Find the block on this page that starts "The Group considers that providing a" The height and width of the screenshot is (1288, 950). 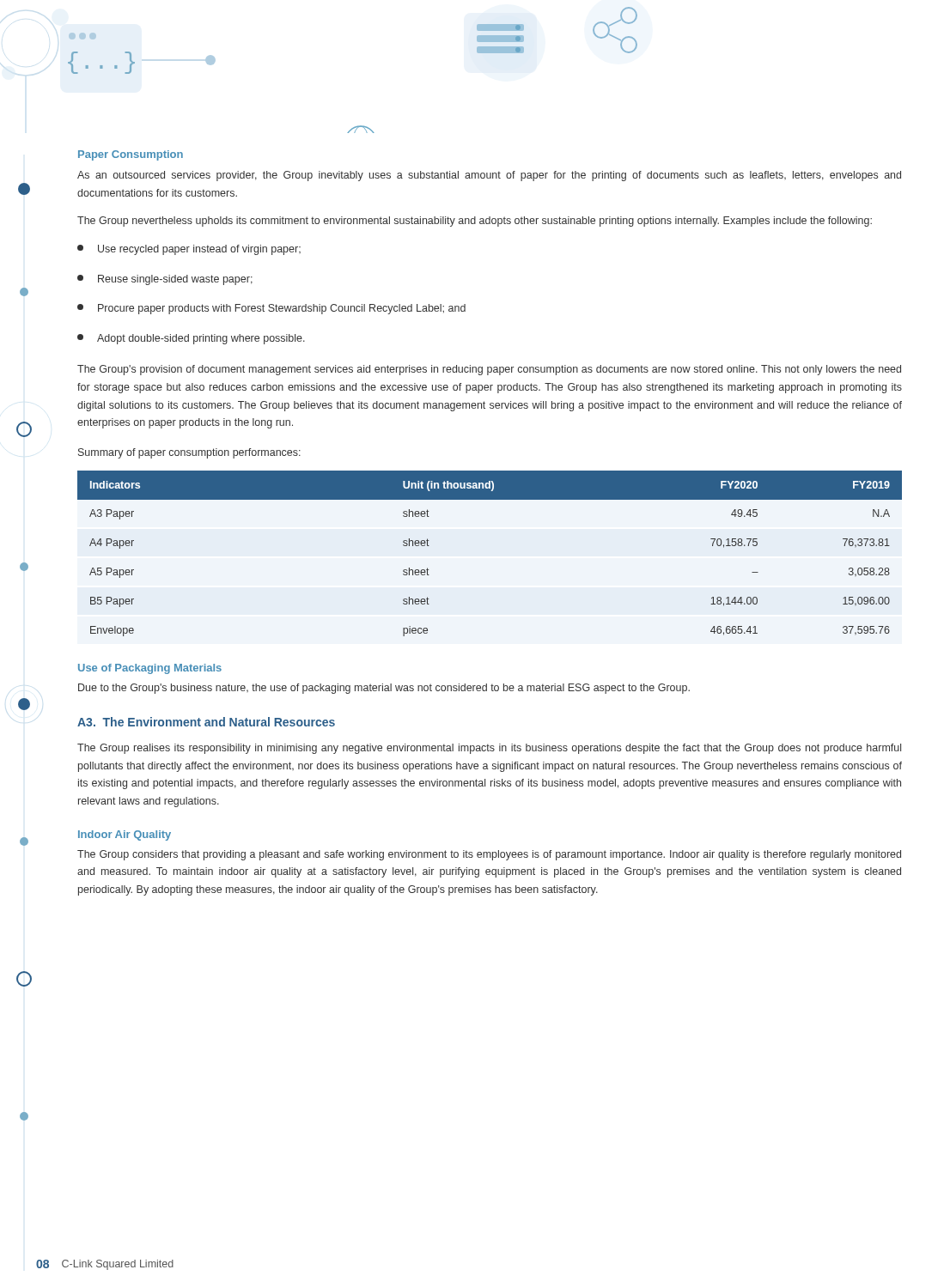(x=490, y=872)
